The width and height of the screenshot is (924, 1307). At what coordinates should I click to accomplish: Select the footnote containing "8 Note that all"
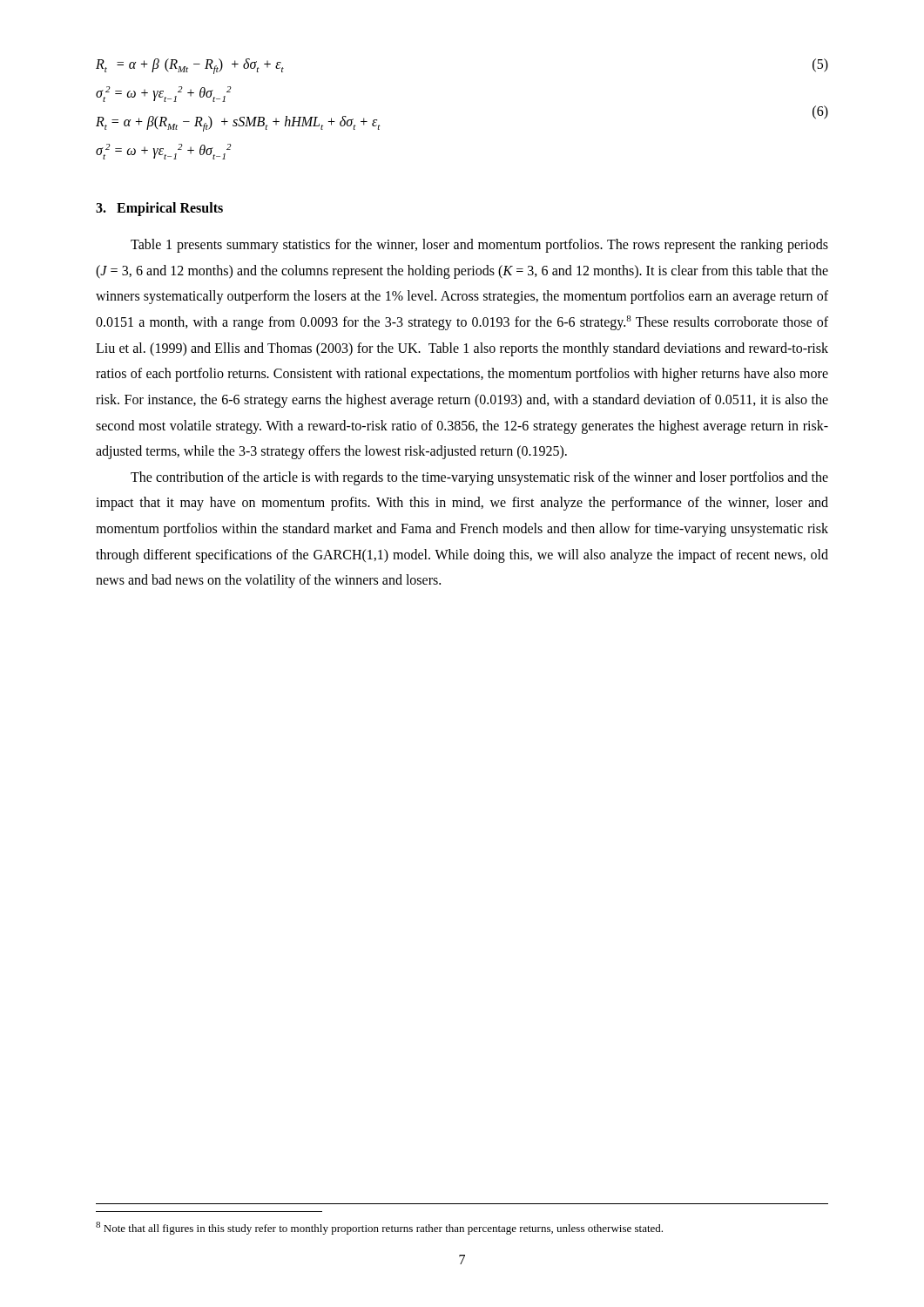[x=462, y=1224]
